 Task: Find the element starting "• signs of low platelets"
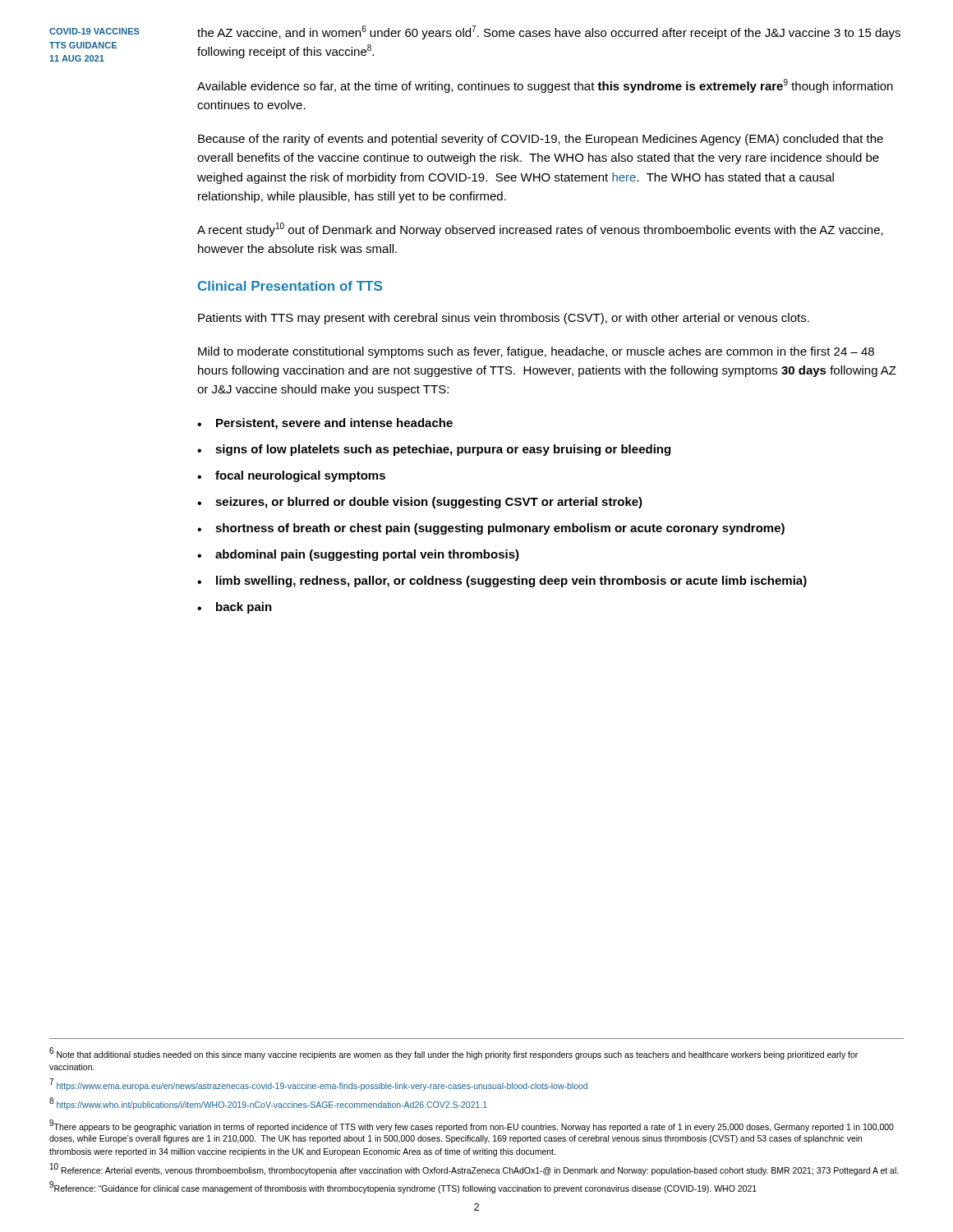(550, 450)
